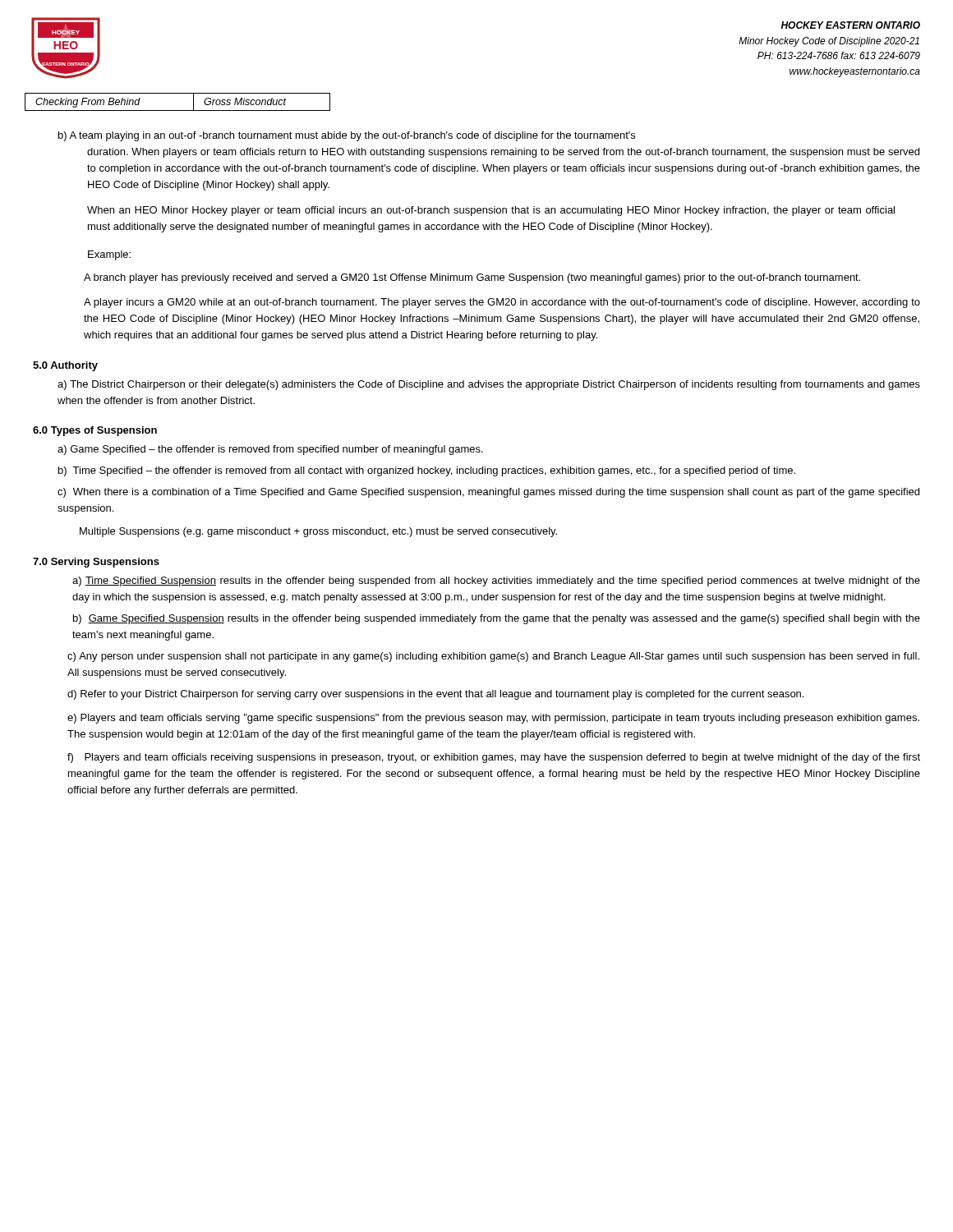Select the block starting "b) A team playing in an out-of -branch"

489,161
